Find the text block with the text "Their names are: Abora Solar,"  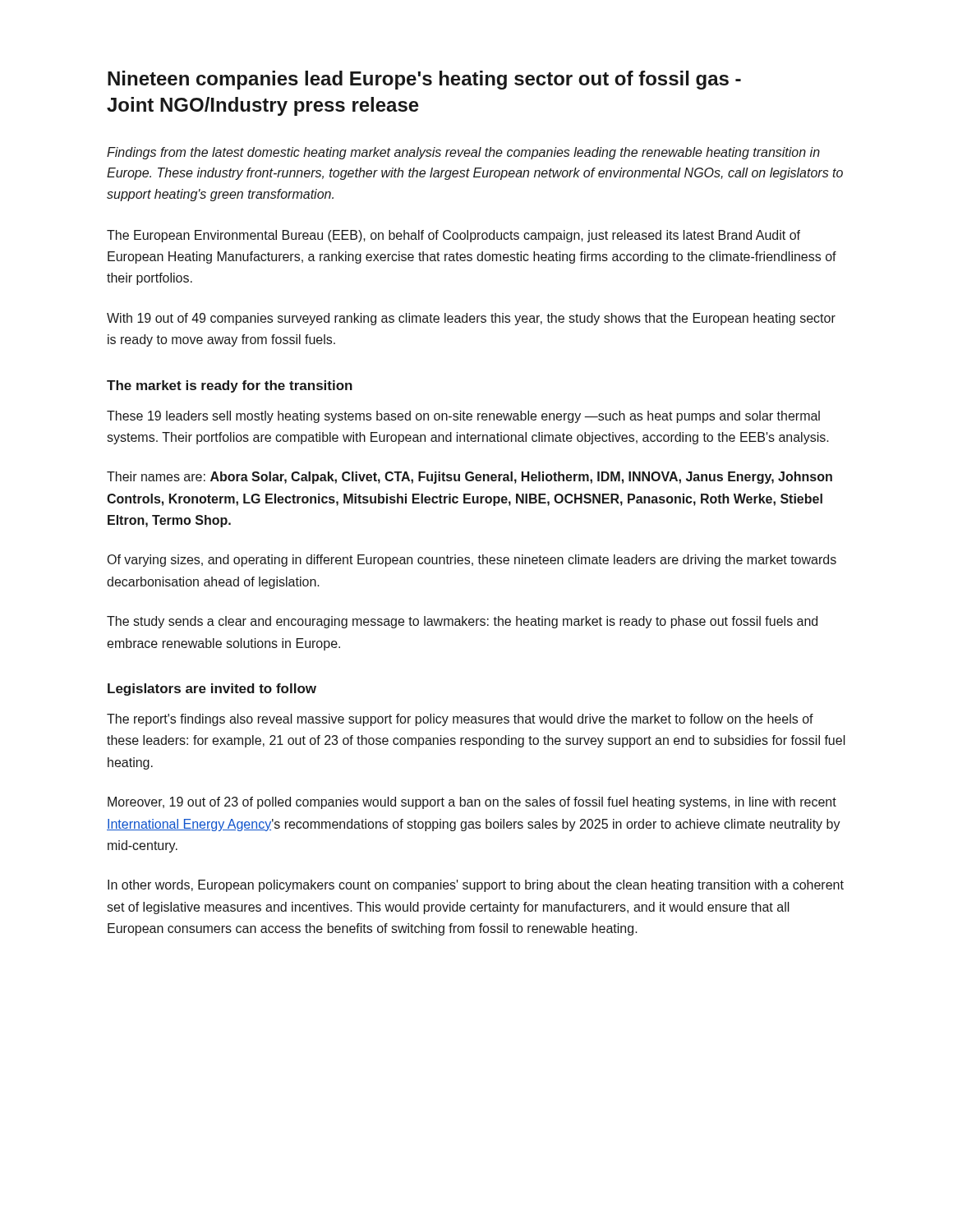[476, 499]
